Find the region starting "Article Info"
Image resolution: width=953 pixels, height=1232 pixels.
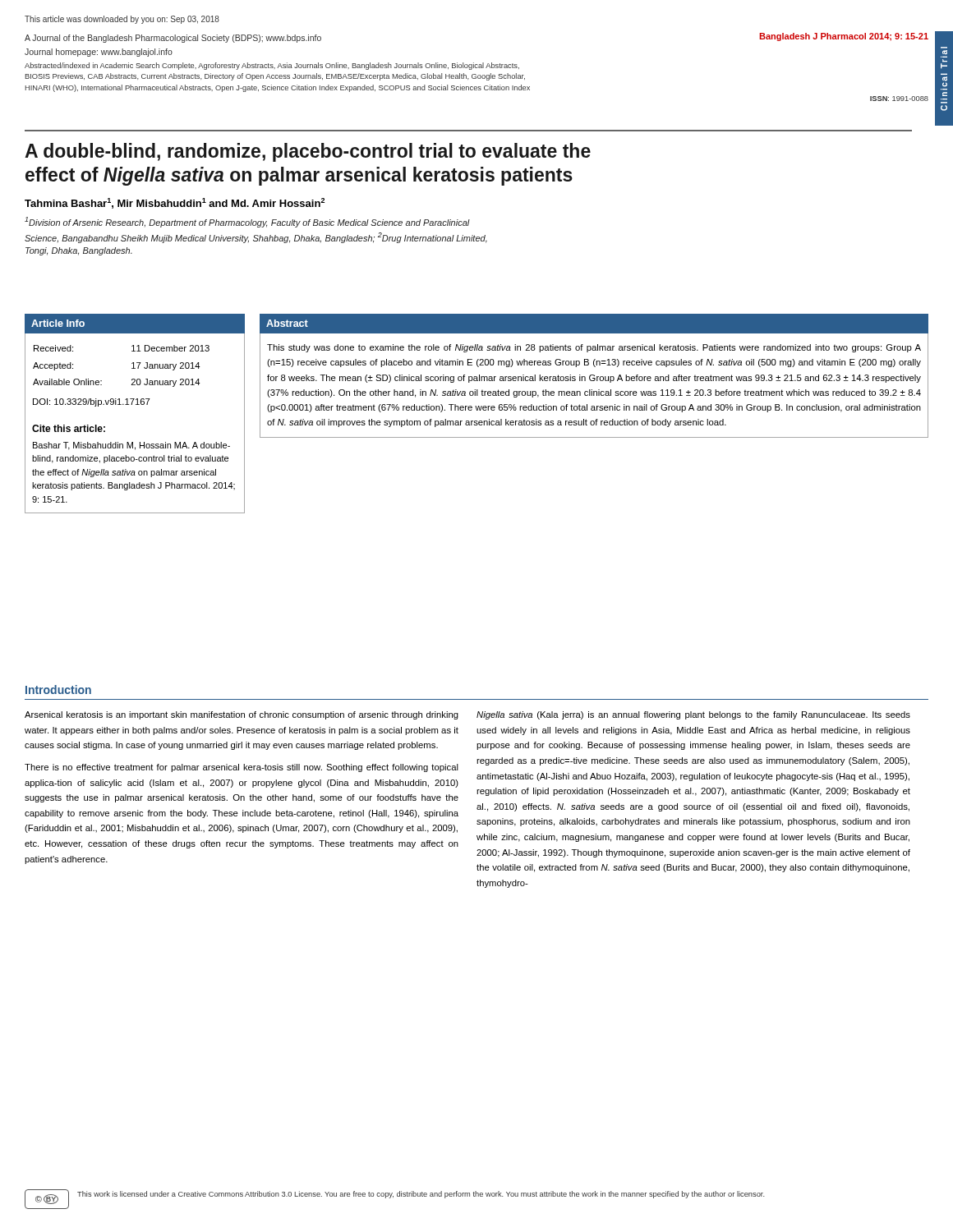[58, 324]
